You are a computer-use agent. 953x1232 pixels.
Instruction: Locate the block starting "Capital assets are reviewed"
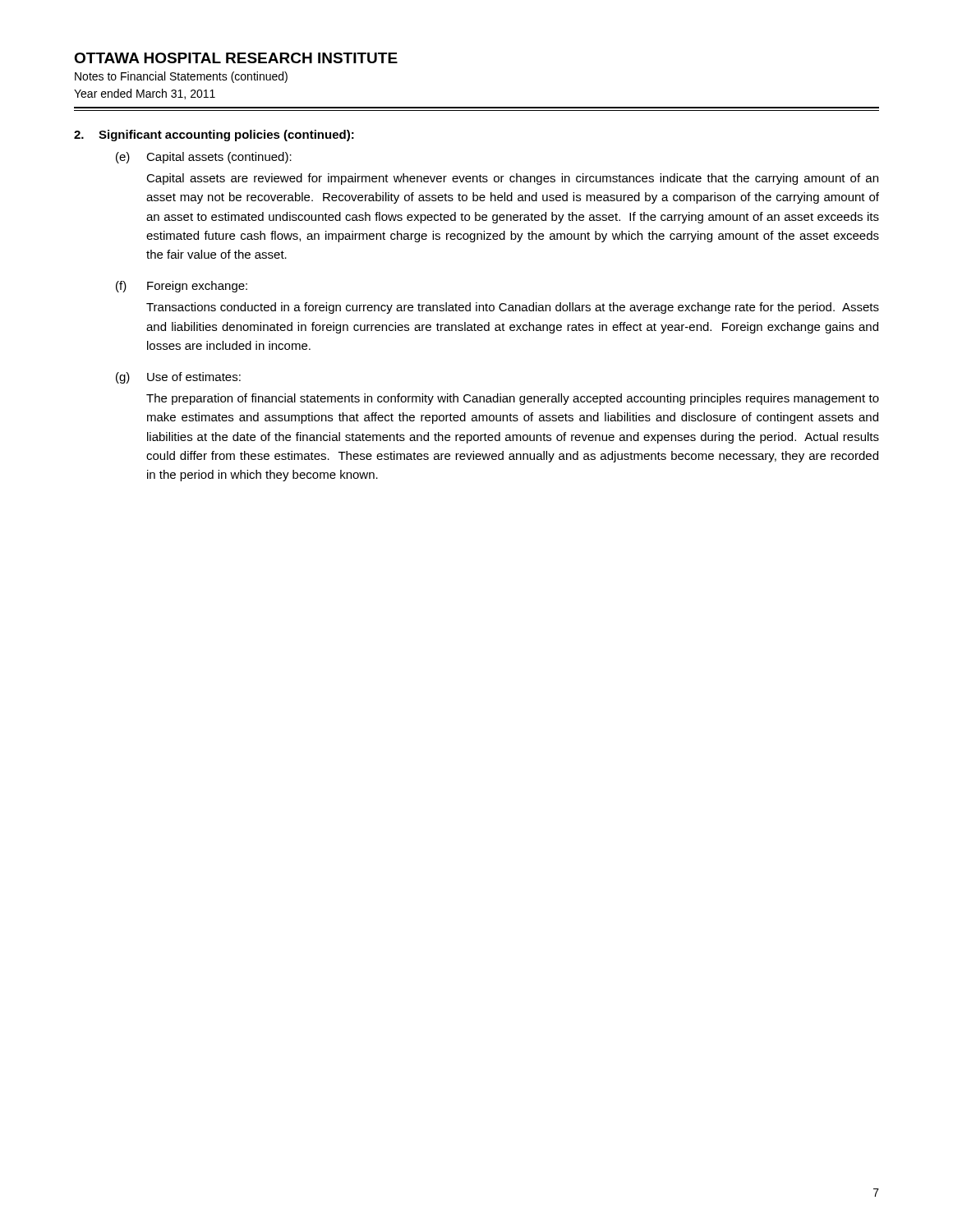click(513, 216)
